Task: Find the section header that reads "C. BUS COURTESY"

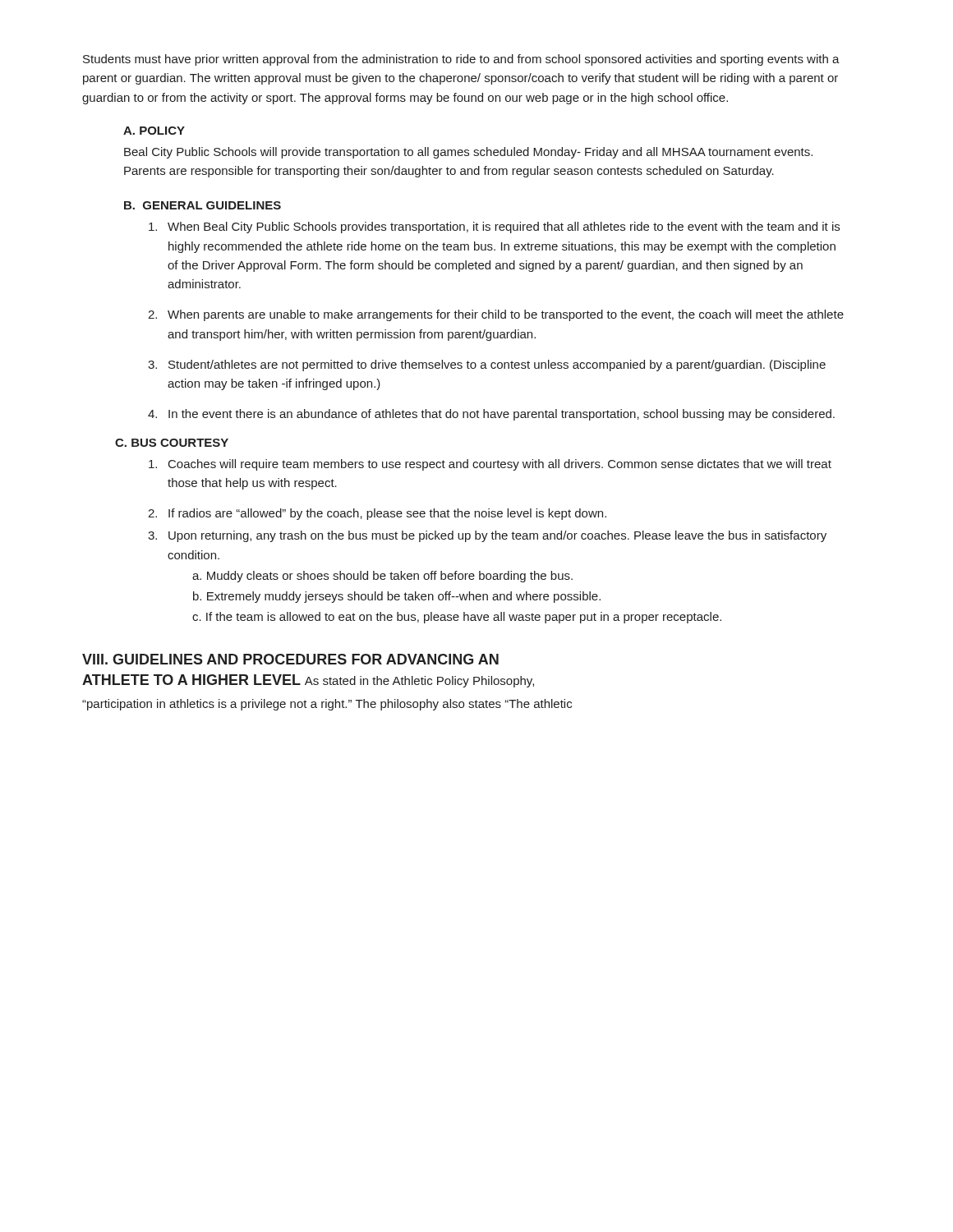Action: 172,442
